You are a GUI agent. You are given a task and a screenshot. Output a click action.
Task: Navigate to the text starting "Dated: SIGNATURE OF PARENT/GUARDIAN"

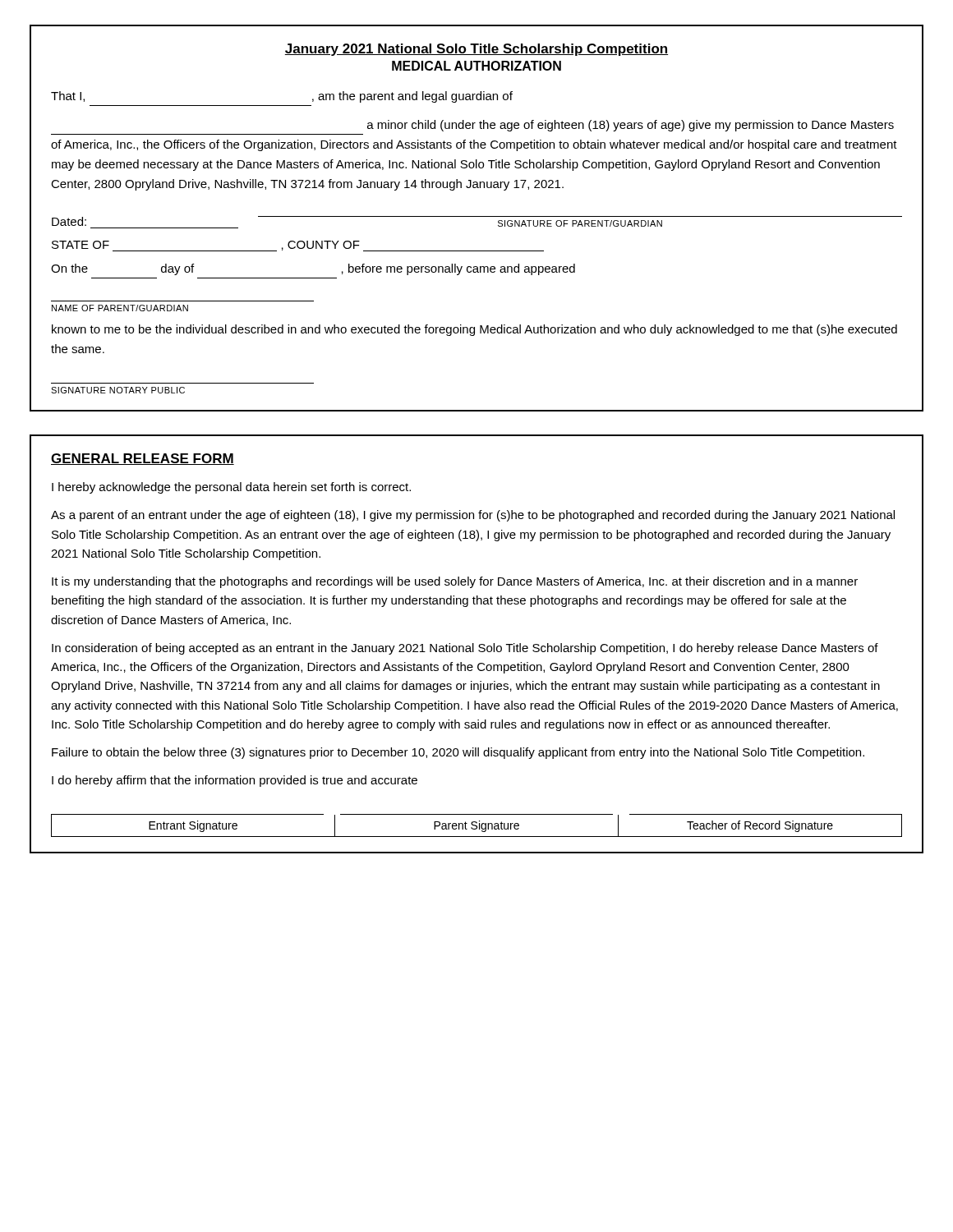[x=476, y=215]
